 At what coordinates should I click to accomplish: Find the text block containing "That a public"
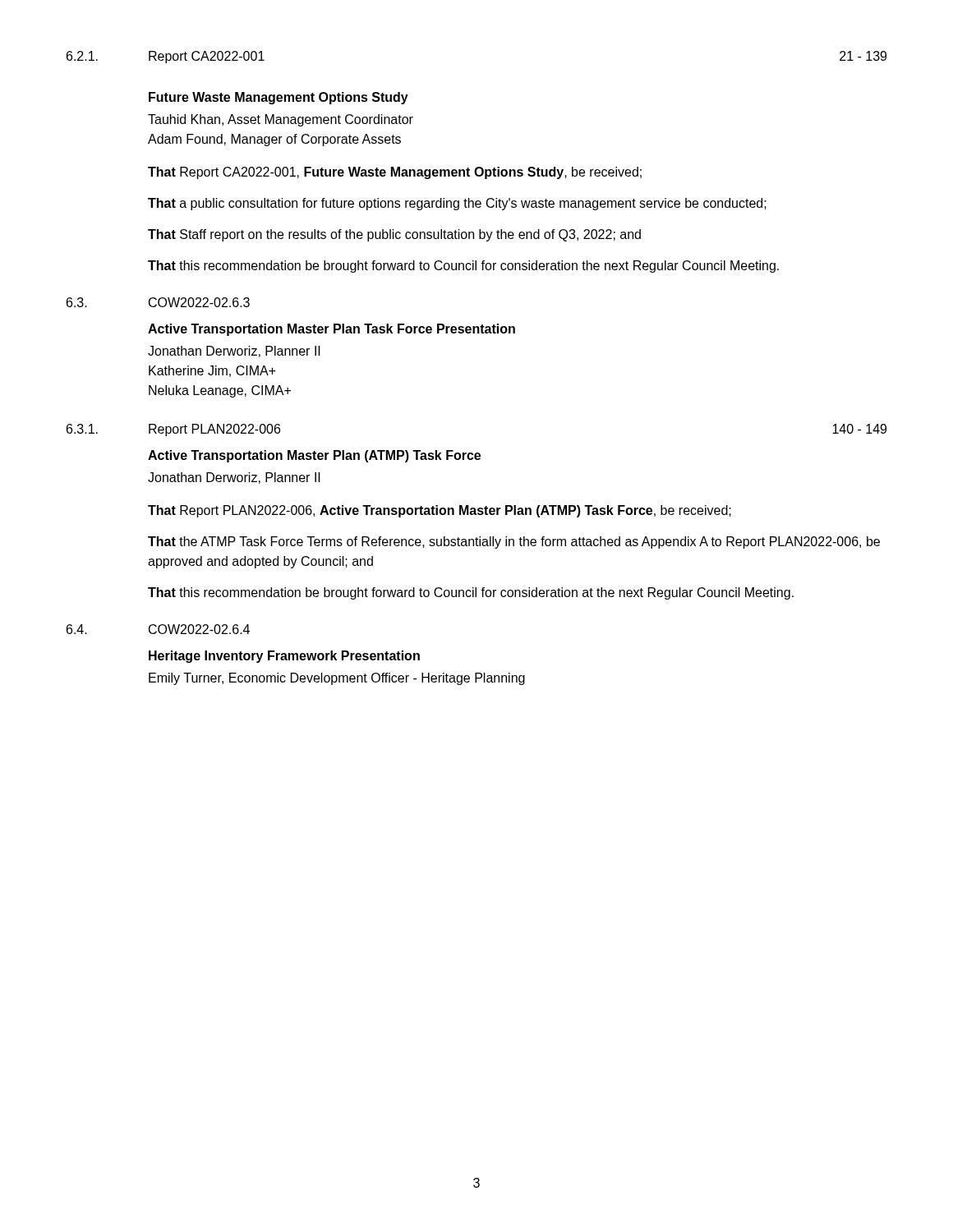457,203
